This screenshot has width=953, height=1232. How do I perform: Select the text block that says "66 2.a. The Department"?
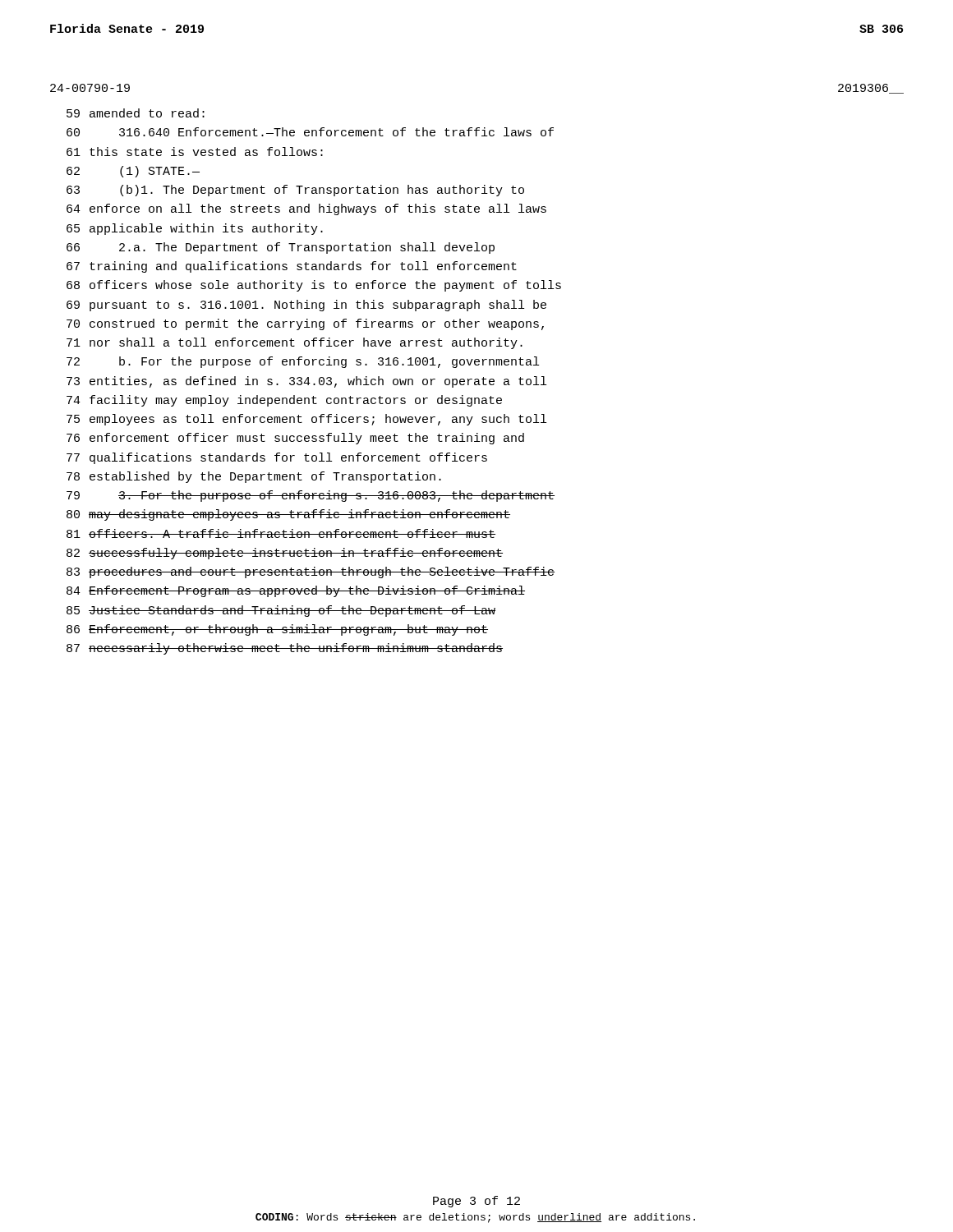(476, 248)
